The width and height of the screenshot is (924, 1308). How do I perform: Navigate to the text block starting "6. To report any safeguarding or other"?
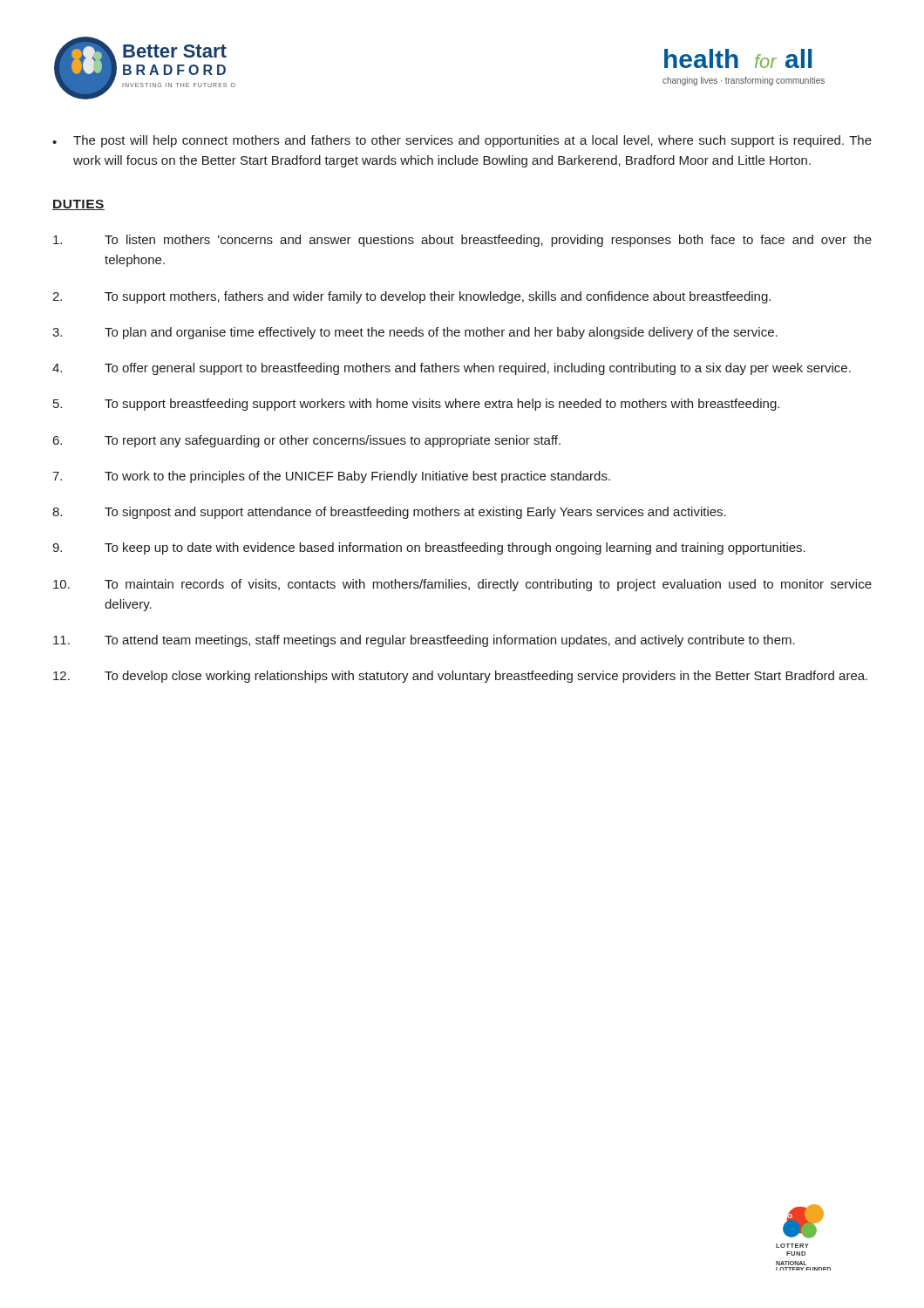(x=462, y=440)
